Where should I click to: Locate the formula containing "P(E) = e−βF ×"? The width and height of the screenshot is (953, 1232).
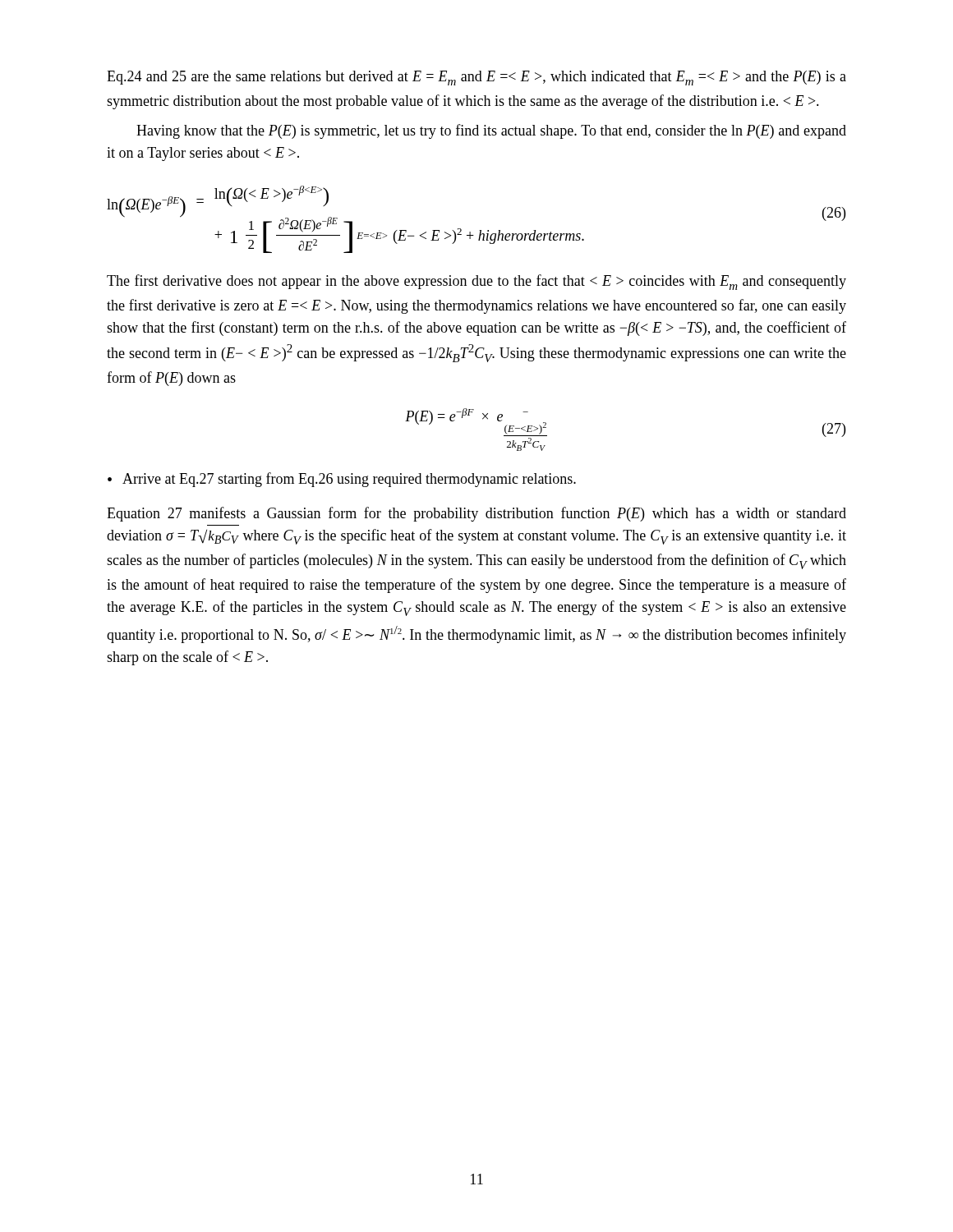[476, 429]
